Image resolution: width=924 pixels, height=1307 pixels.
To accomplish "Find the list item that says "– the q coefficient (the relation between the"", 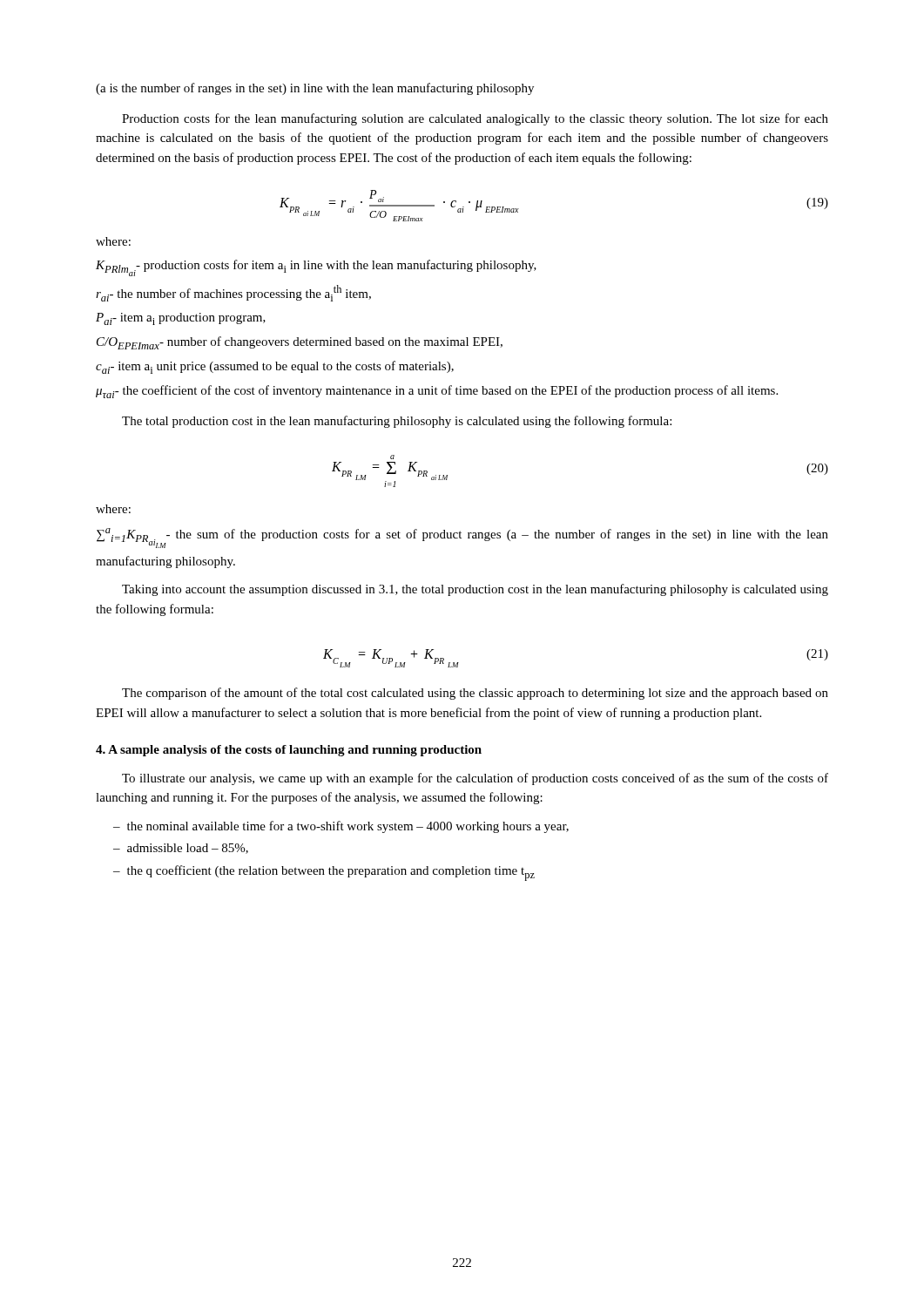I will 471,872.
